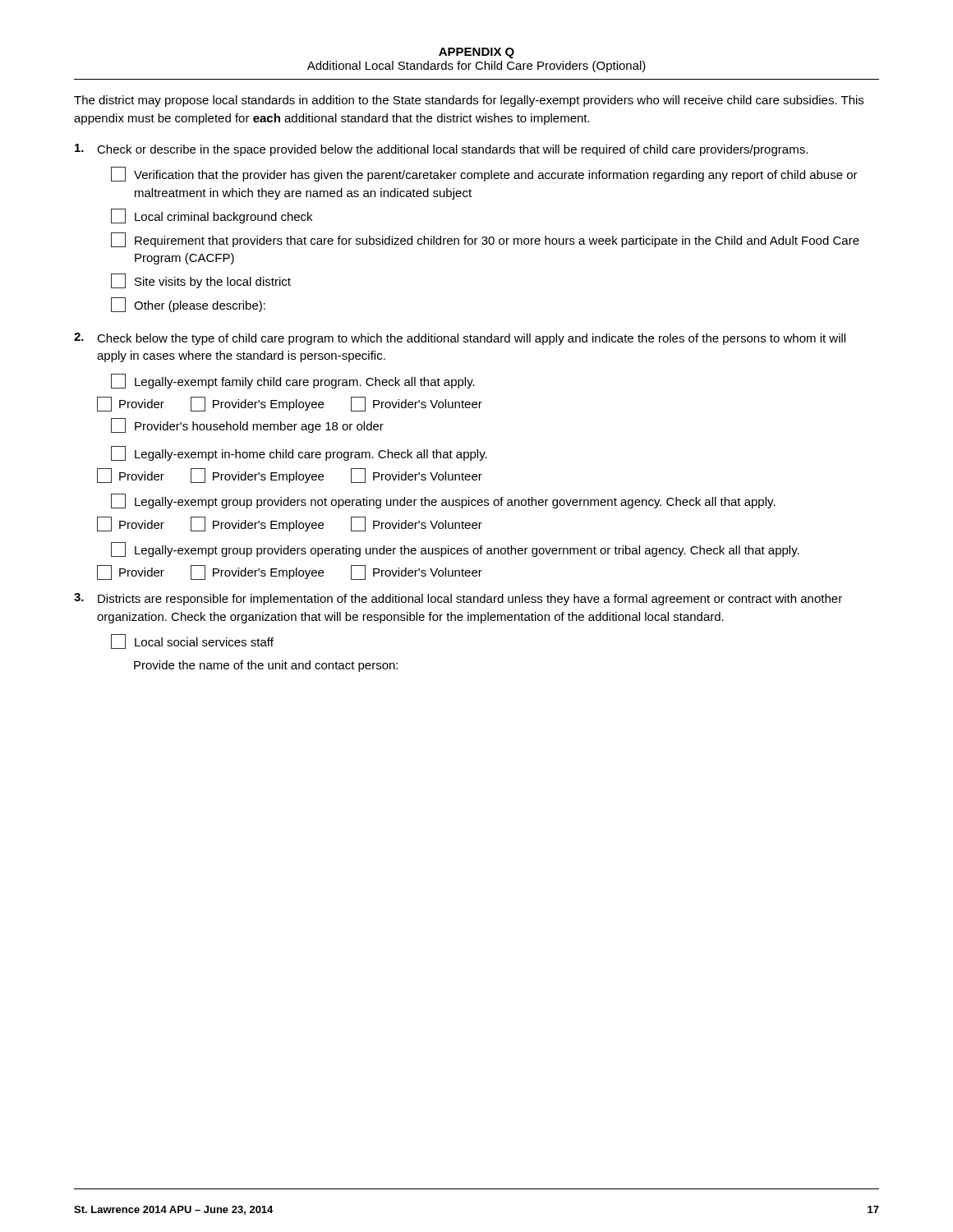Point to "Local criminal background check"
953x1232 pixels.
[x=212, y=216]
